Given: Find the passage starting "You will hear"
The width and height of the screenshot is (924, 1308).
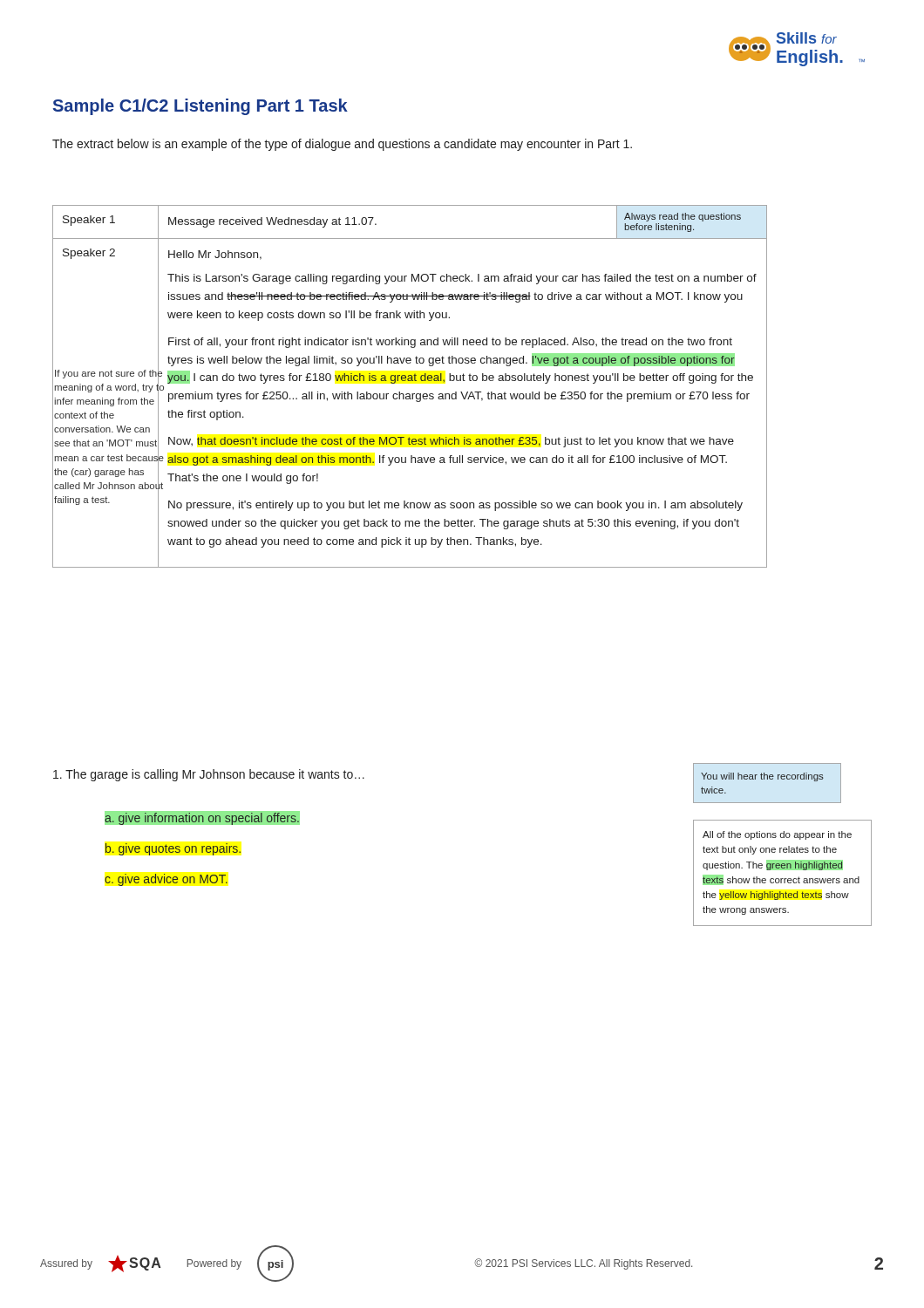Looking at the screenshot, I should point(762,783).
